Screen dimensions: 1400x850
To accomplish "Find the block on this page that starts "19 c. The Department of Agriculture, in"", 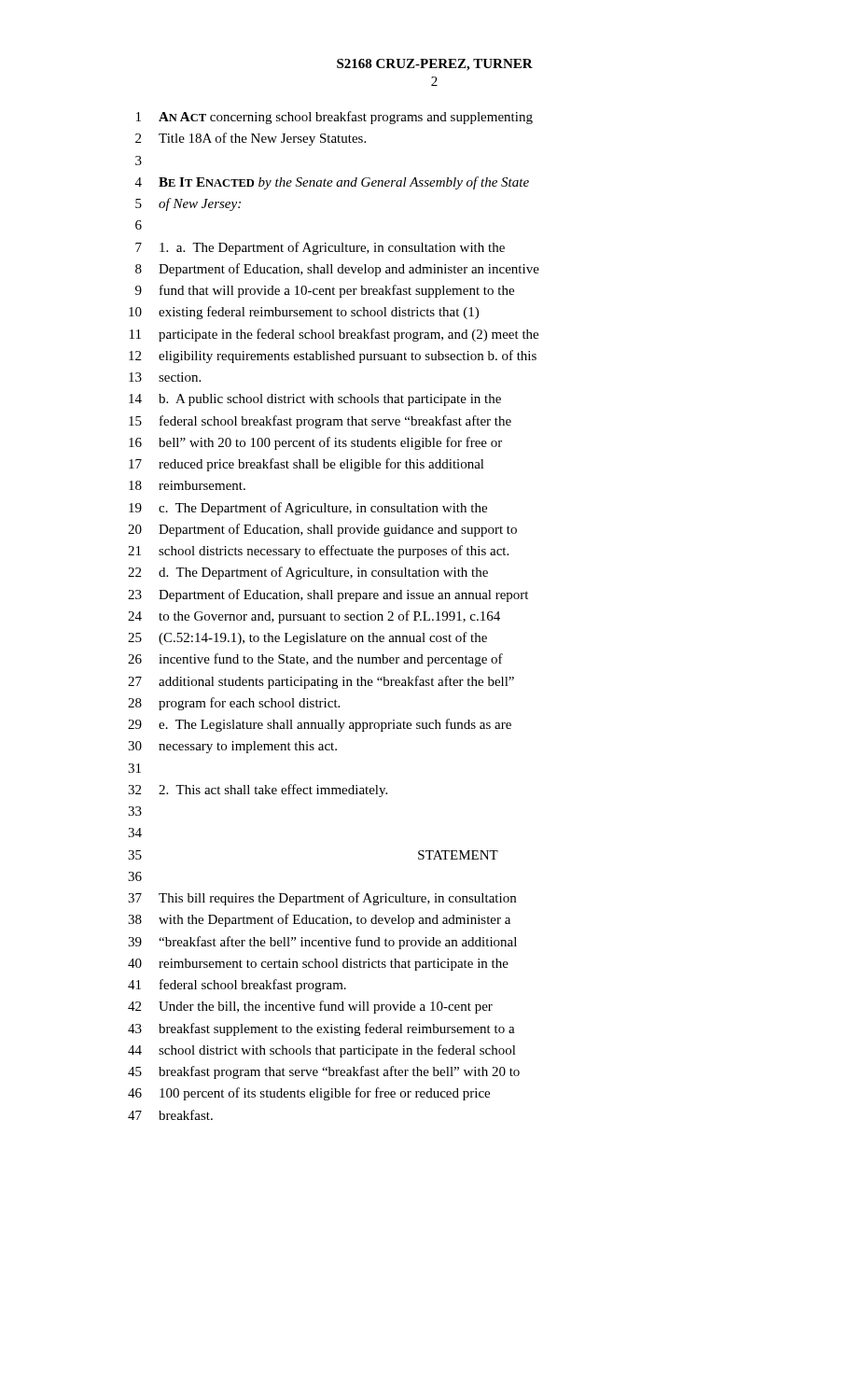I will tap(434, 508).
